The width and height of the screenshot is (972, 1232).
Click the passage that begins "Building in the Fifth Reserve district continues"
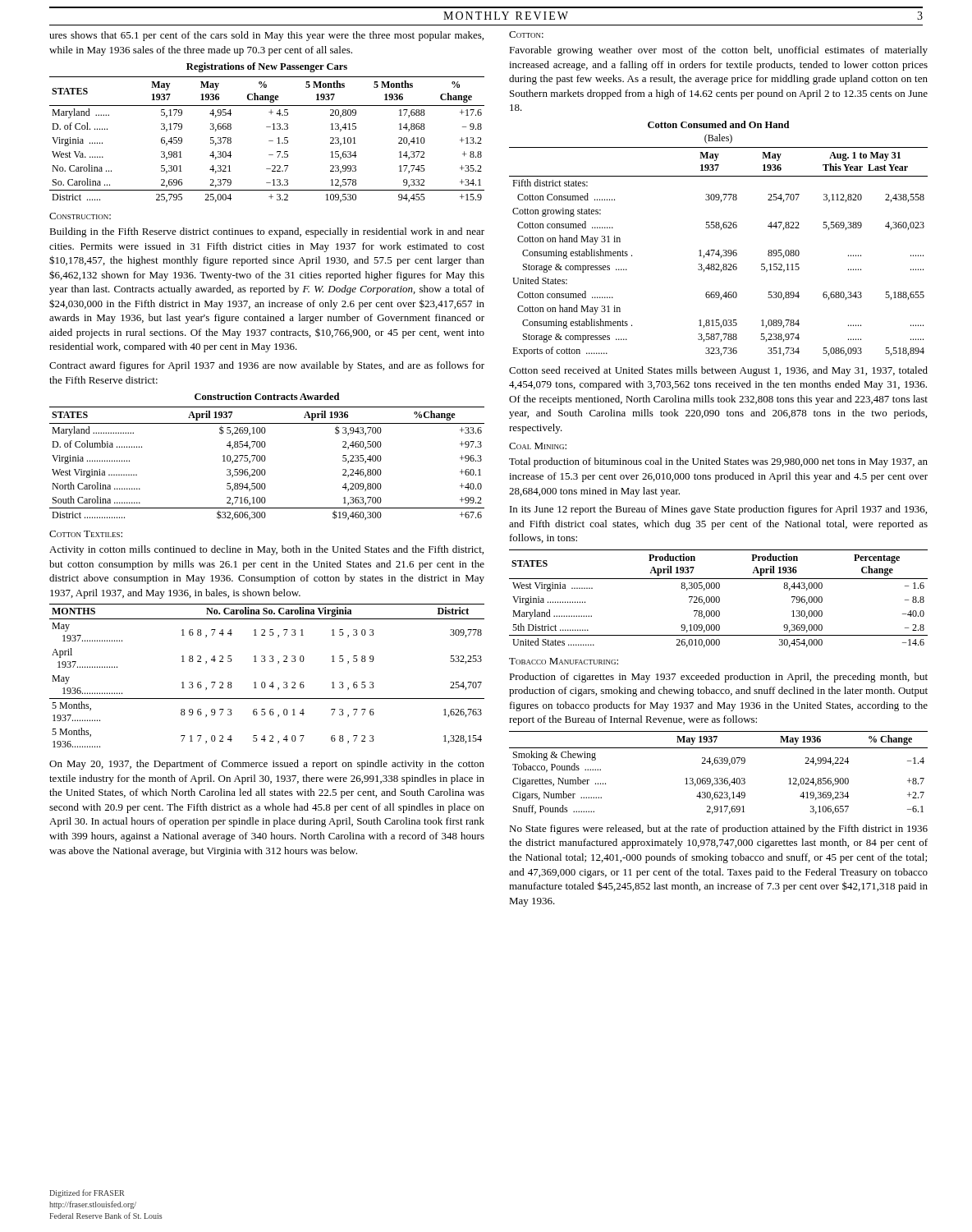click(x=267, y=306)
